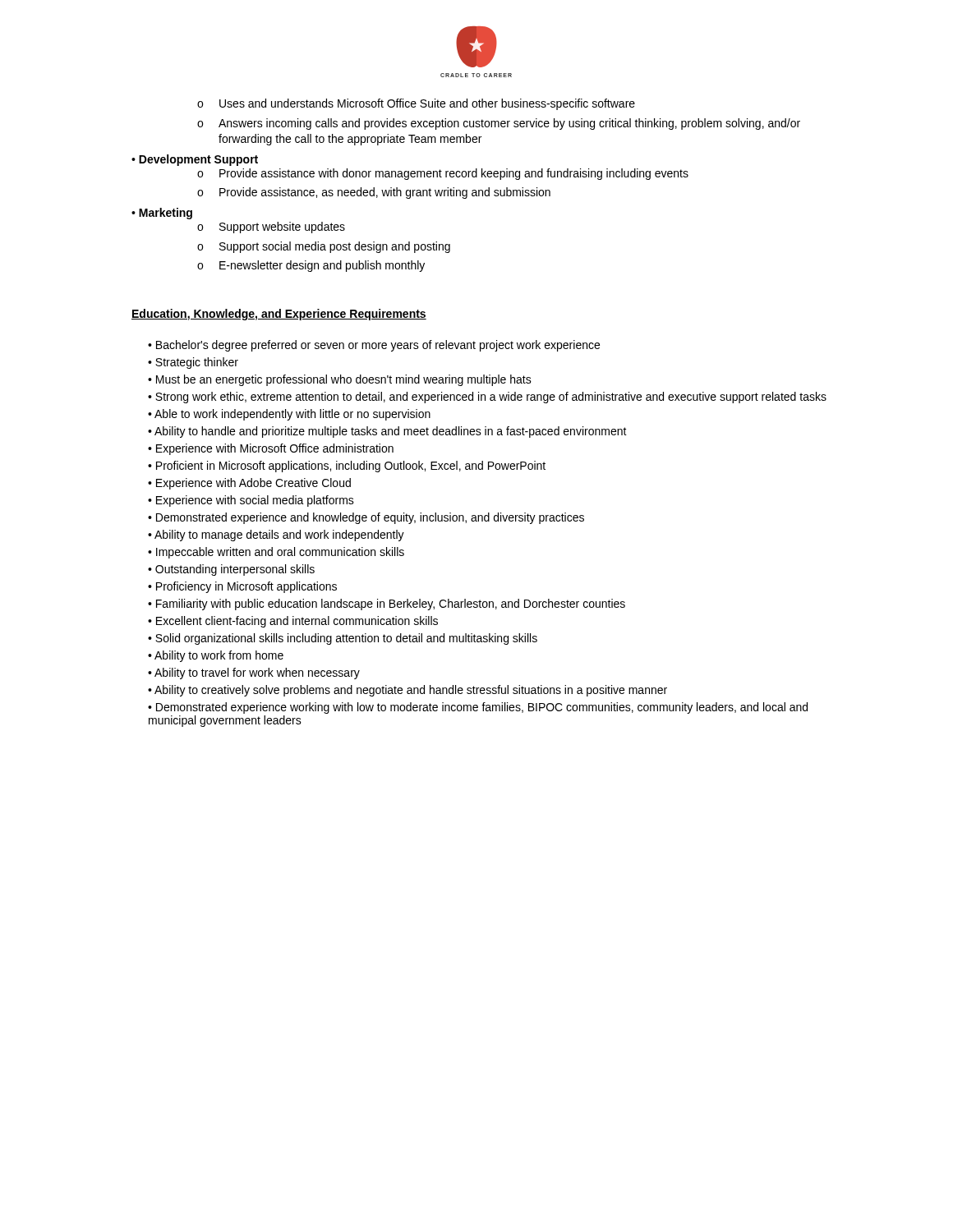Locate the text starting "• Experience with Microsoft Office administration"

point(271,449)
